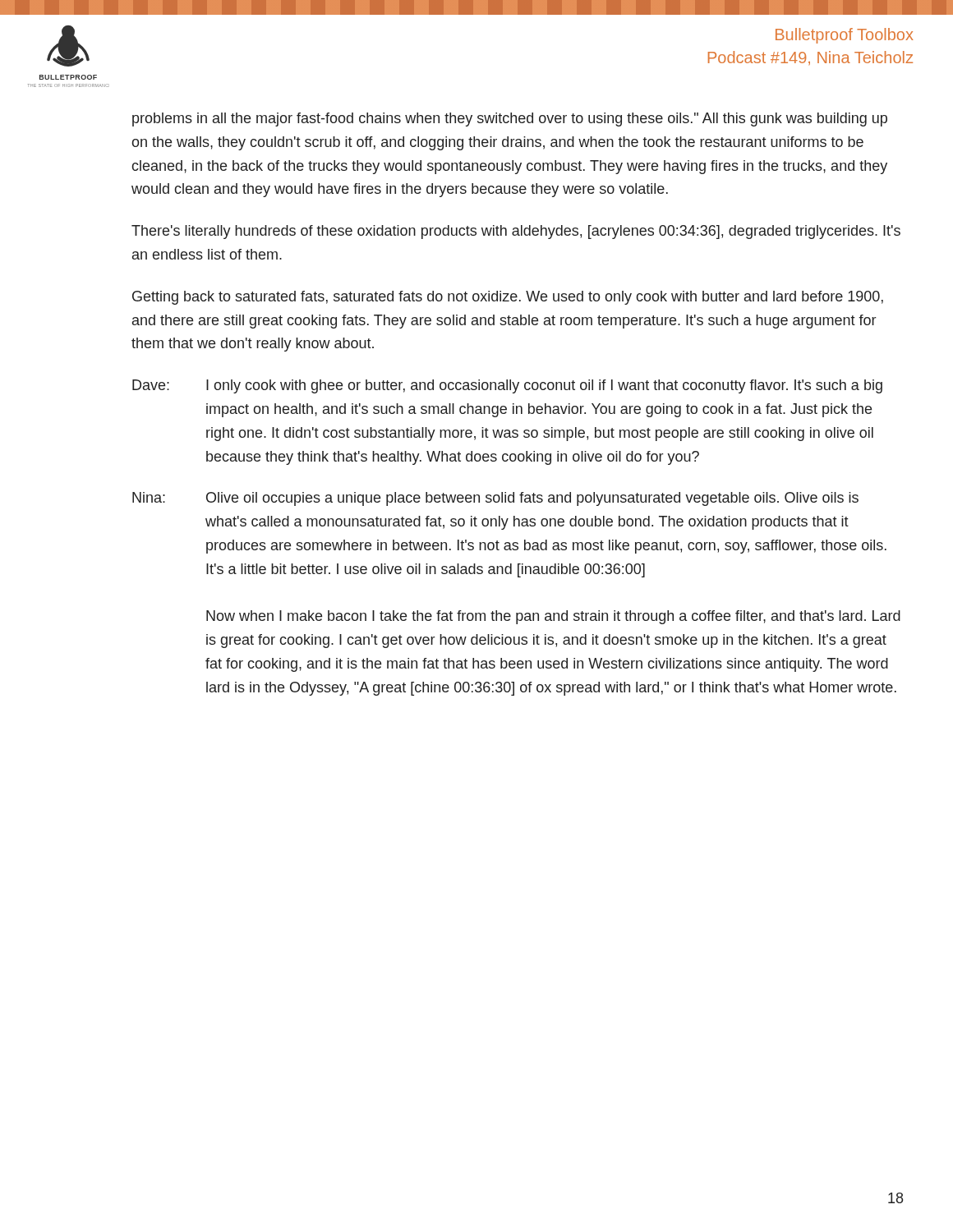Viewport: 953px width, 1232px height.
Task: Select the text block containing "Getting back to saturated fats, saturated fats do"
Action: click(x=508, y=320)
